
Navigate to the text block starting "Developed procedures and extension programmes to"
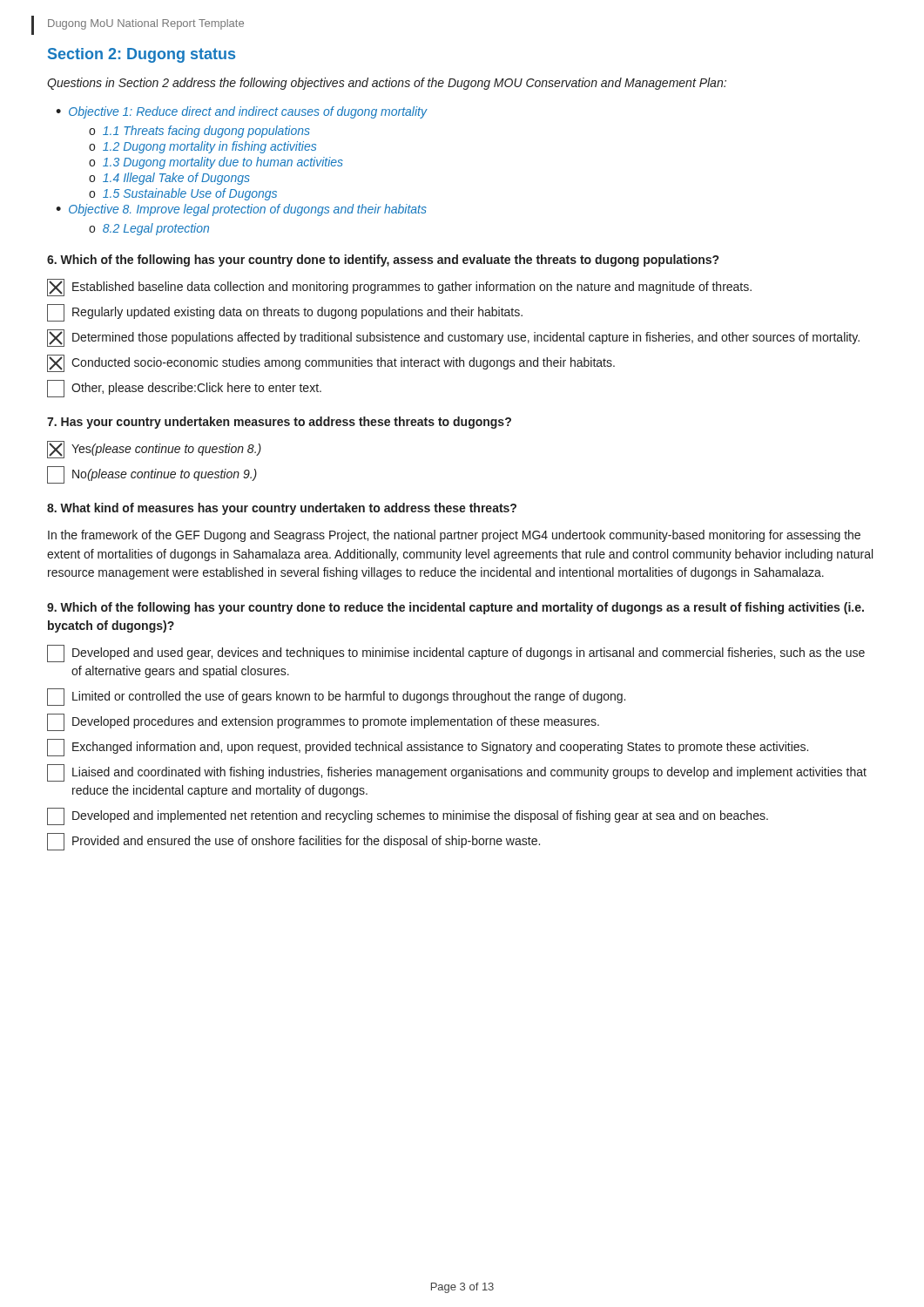tap(462, 722)
